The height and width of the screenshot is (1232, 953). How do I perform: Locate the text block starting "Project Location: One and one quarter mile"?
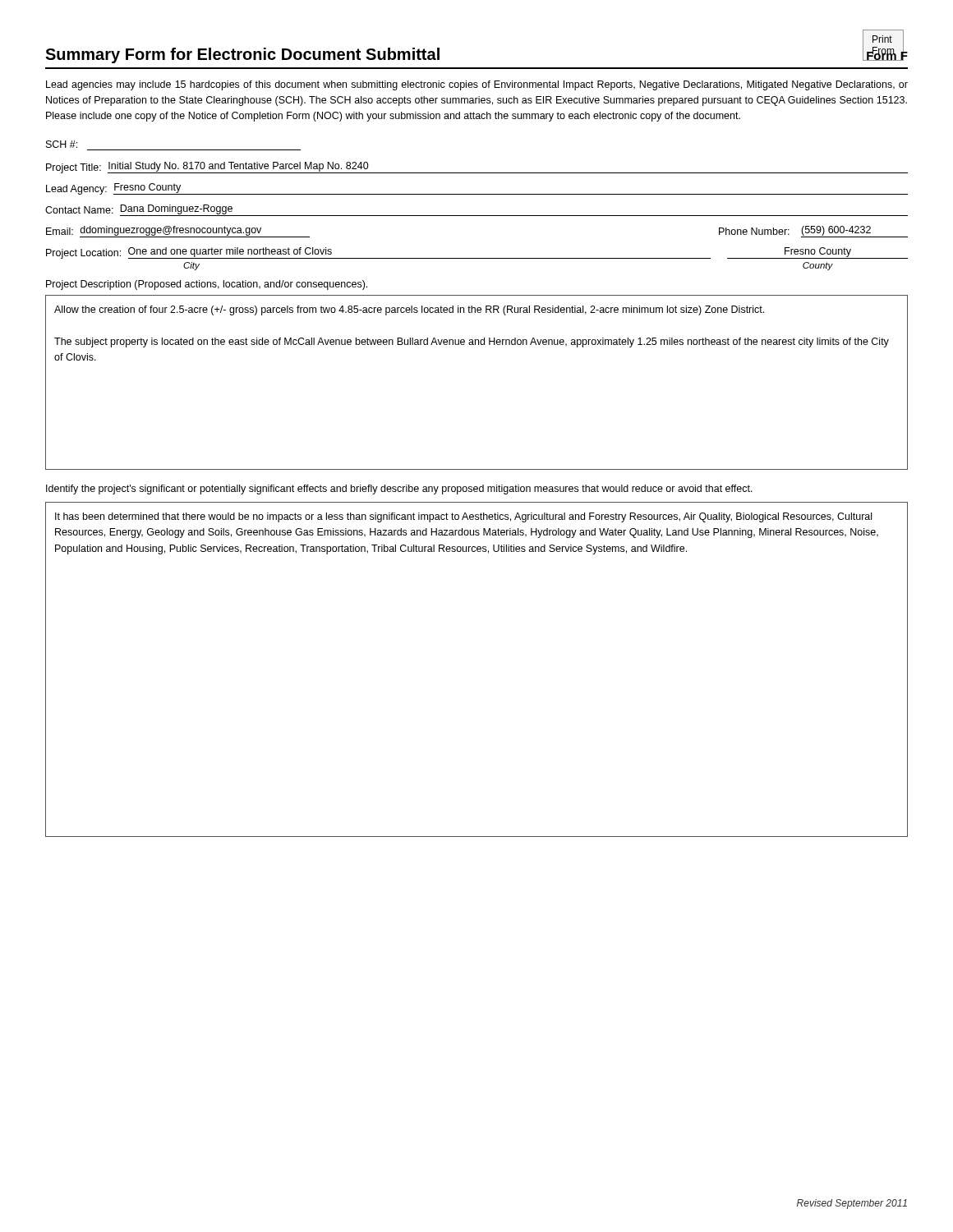[x=476, y=258]
